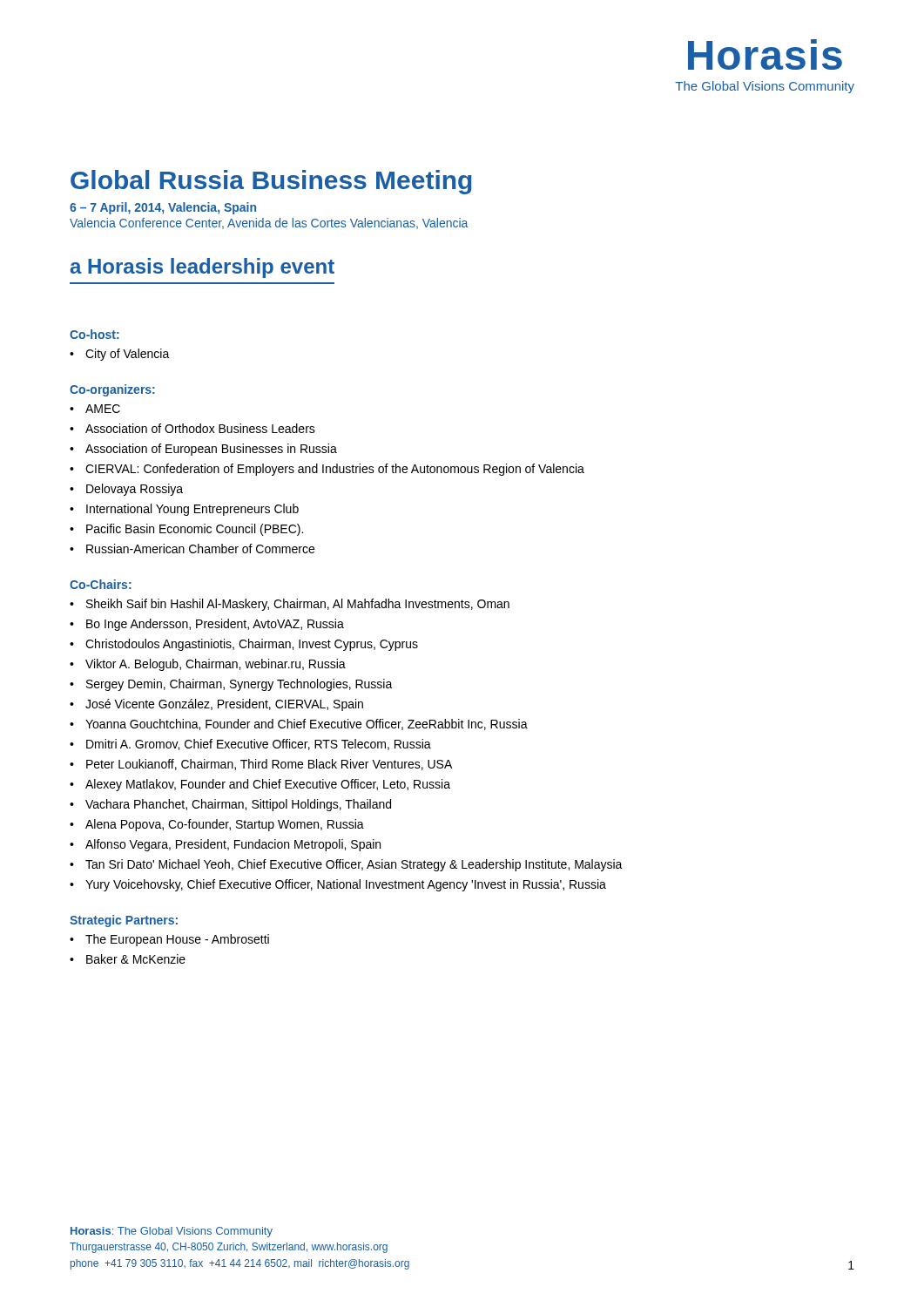Locate the block of text that opens with "Alena Popova, Co-founder, Startup"

click(x=225, y=824)
